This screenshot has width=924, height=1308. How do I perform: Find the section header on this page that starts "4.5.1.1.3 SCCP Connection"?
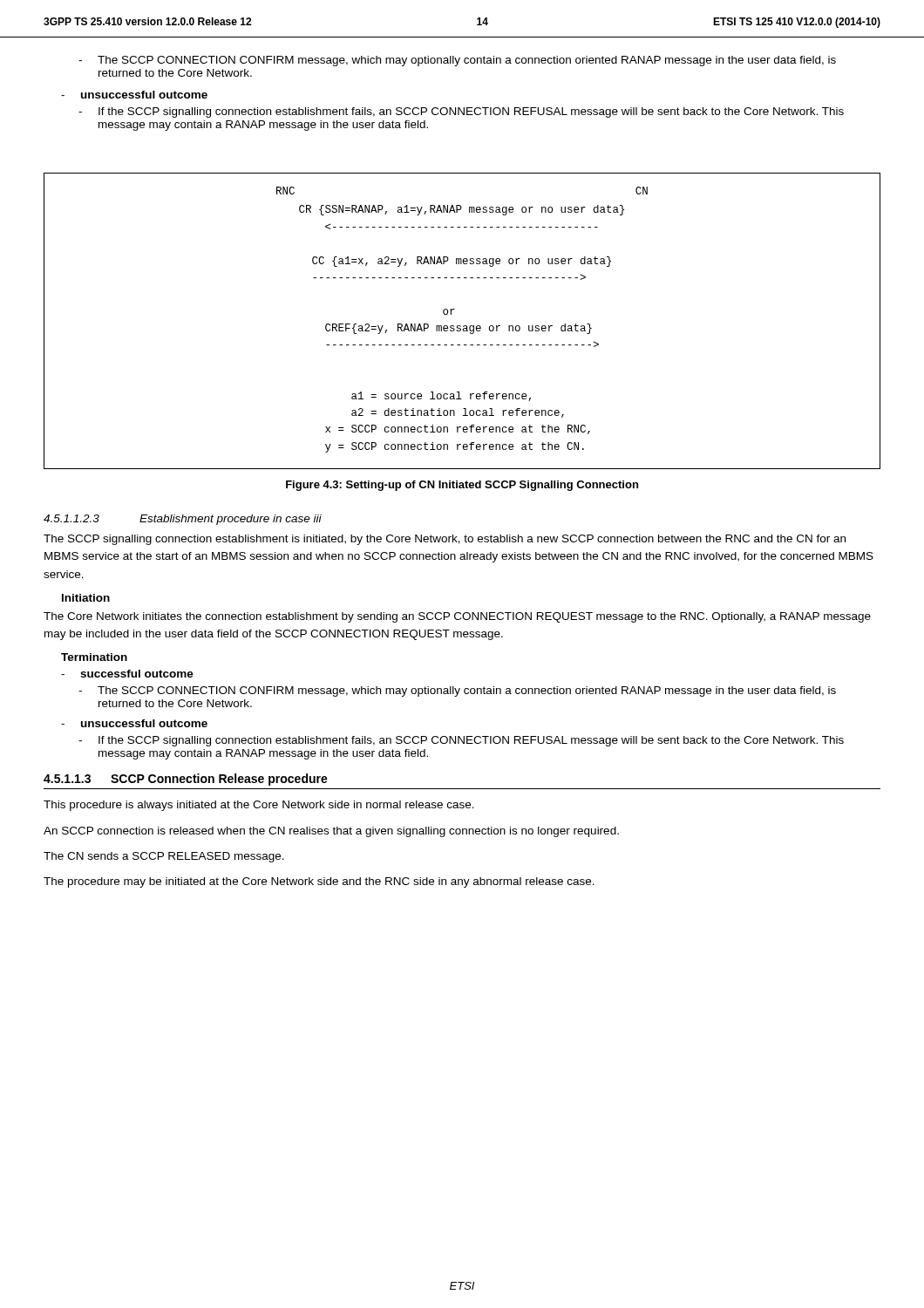(186, 779)
